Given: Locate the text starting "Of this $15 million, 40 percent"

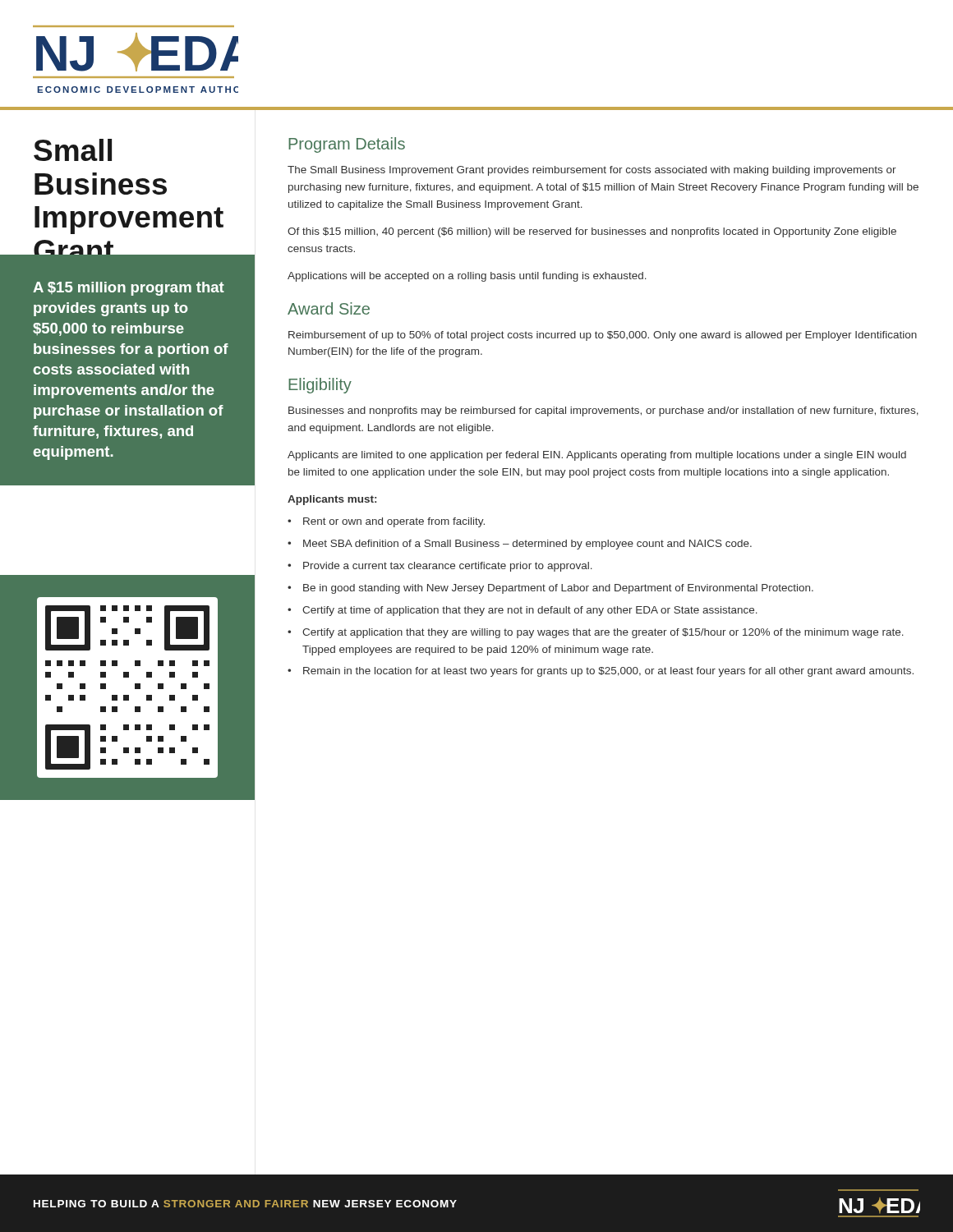Looking at the screenshot, I should coord(604,240).
